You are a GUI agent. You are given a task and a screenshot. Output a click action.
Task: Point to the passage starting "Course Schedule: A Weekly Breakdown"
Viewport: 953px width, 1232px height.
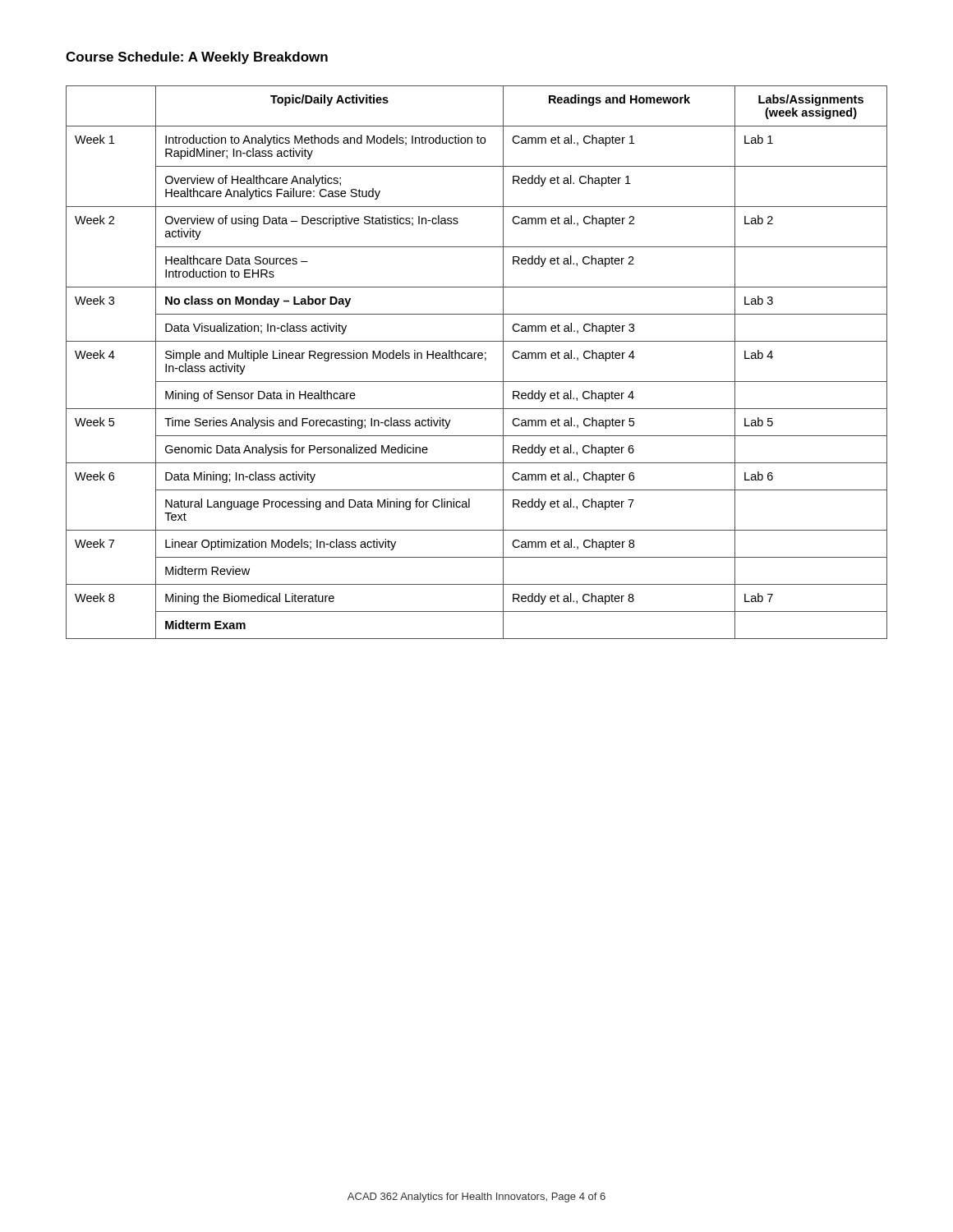point(197,57)
